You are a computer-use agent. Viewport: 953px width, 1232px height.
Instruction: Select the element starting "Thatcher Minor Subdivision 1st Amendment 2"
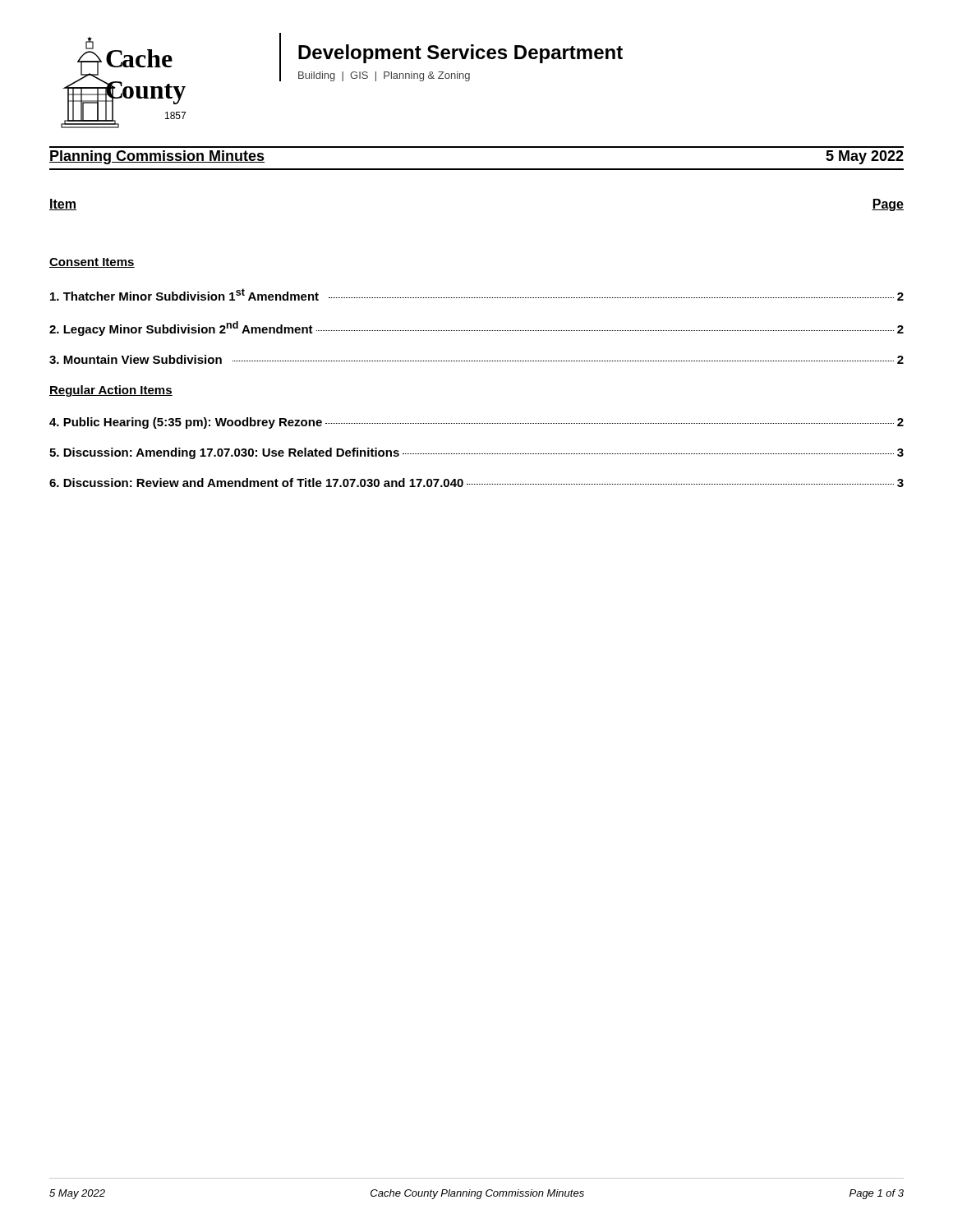[x=476, y=295]
